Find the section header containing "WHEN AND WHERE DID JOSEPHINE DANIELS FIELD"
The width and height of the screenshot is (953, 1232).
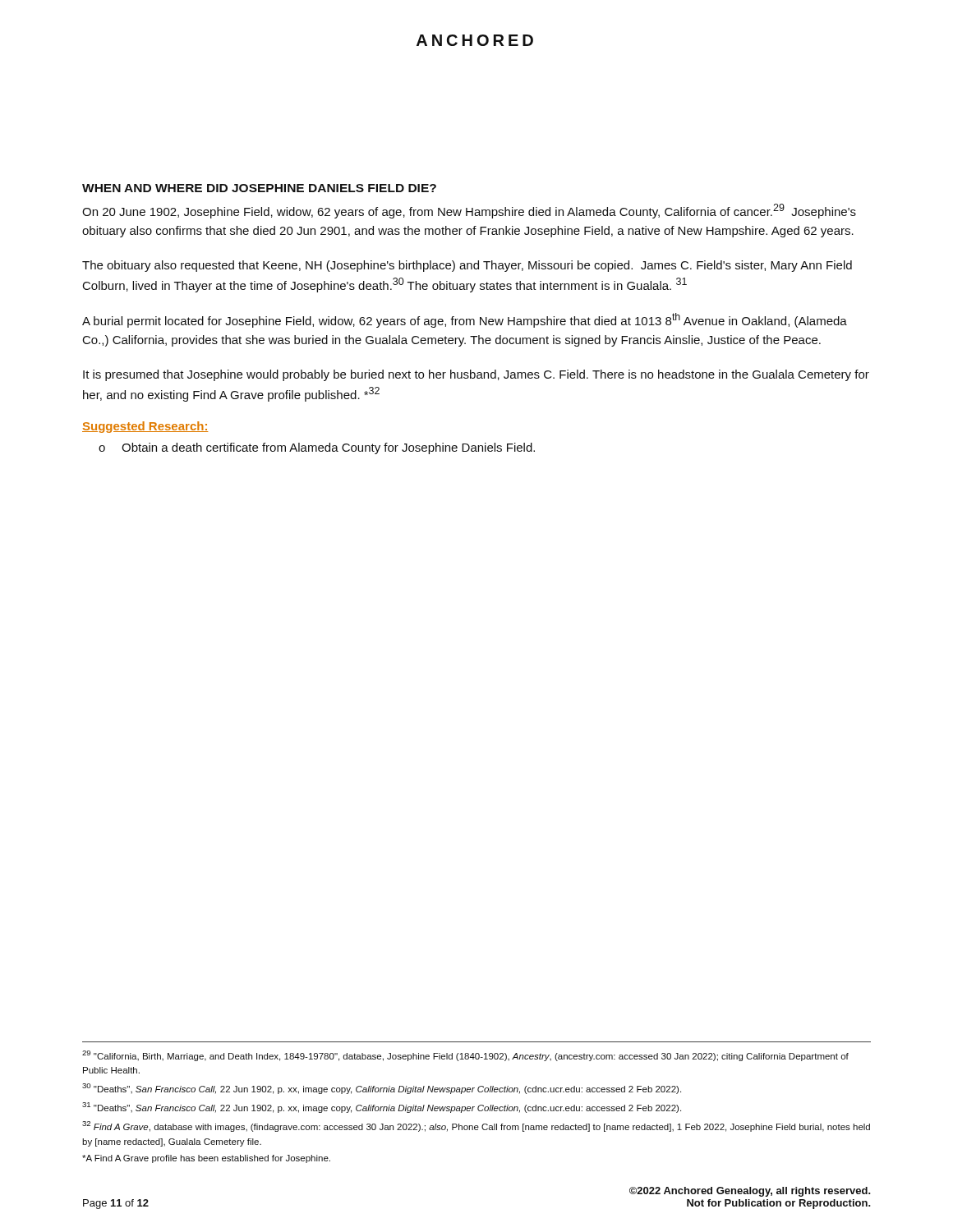[x=260, y=188]
